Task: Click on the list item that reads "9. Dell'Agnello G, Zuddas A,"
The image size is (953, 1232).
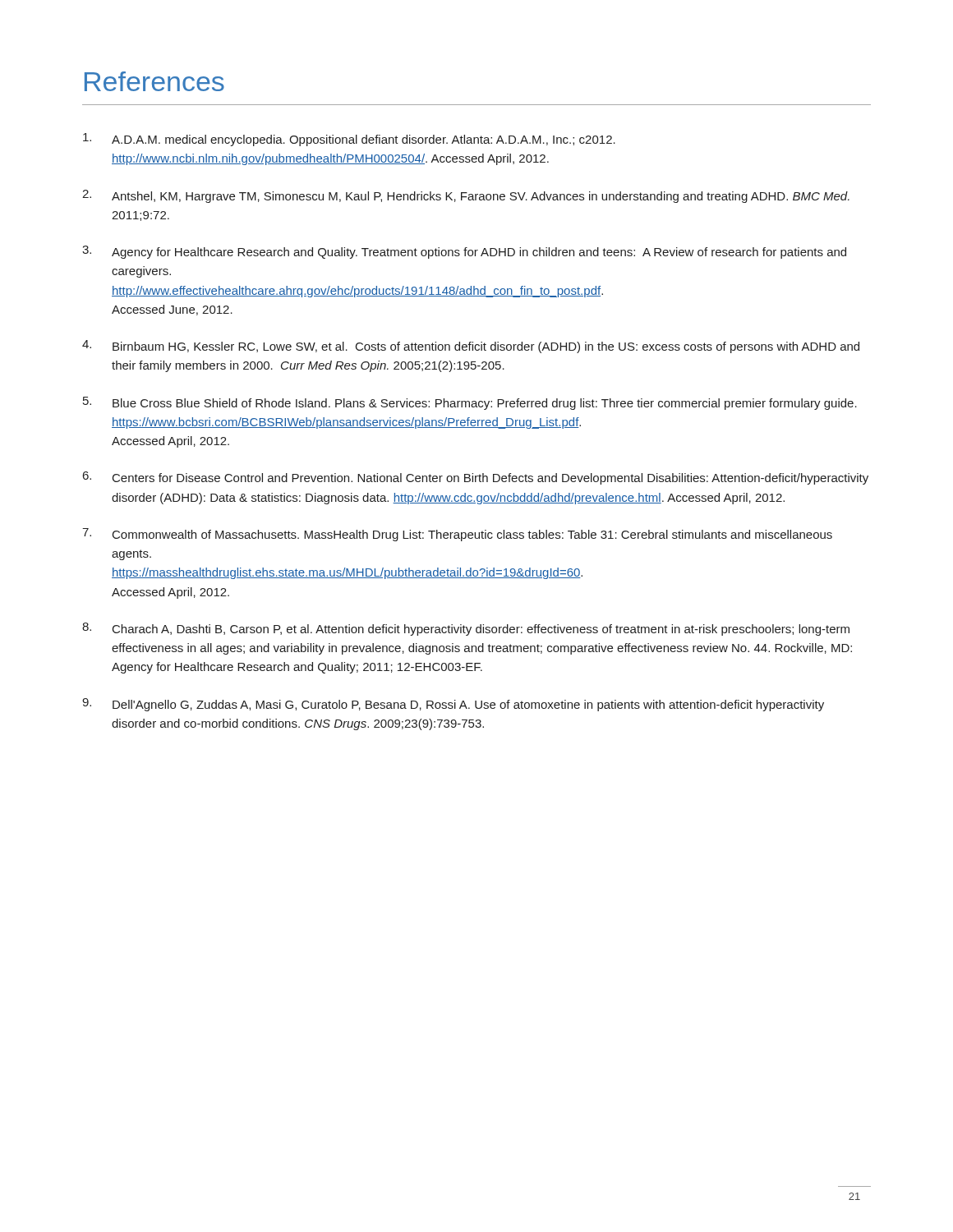Action: 476,714
